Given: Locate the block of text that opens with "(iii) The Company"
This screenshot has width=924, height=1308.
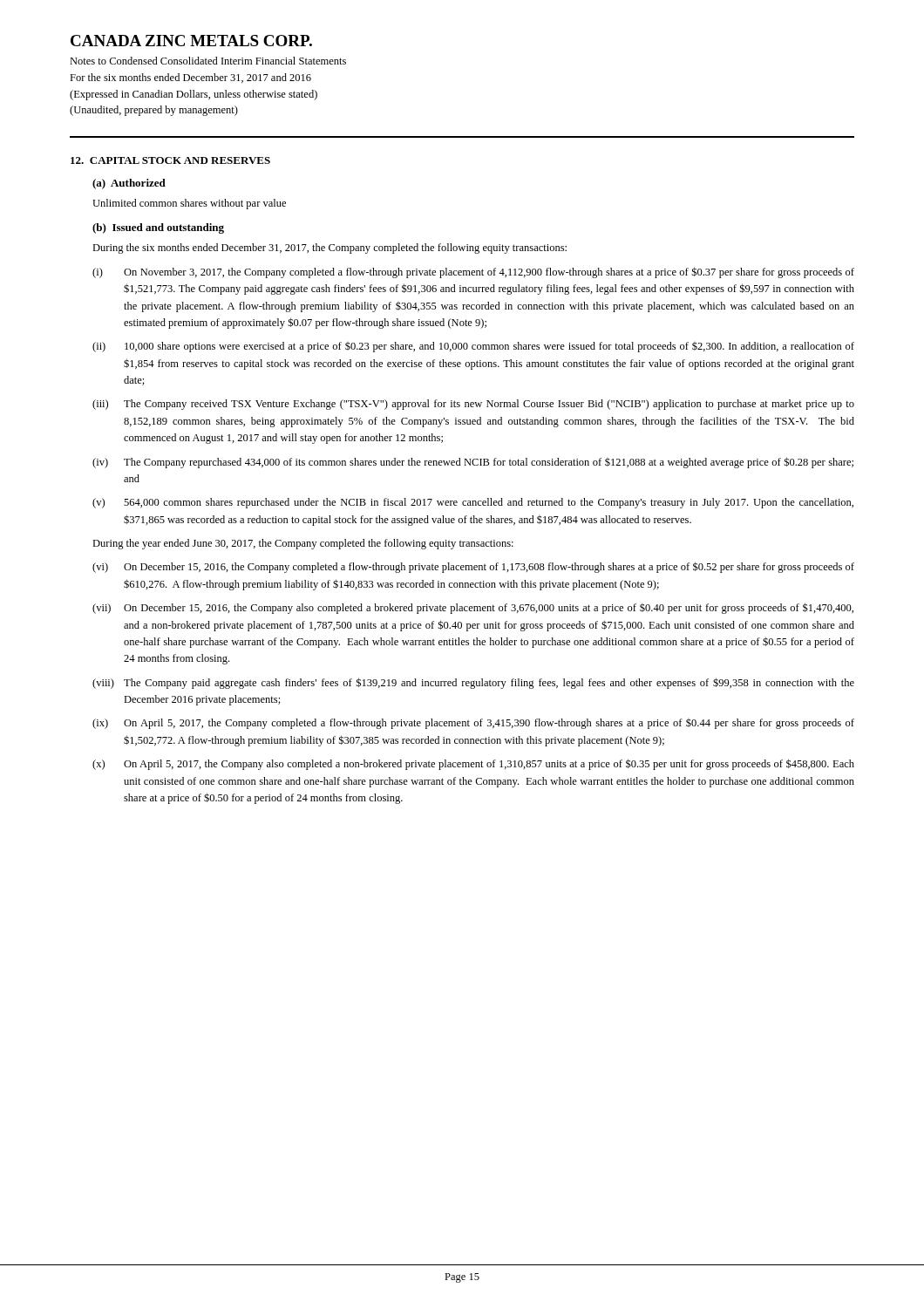Looking at the screenshot, I should point(473,422).
